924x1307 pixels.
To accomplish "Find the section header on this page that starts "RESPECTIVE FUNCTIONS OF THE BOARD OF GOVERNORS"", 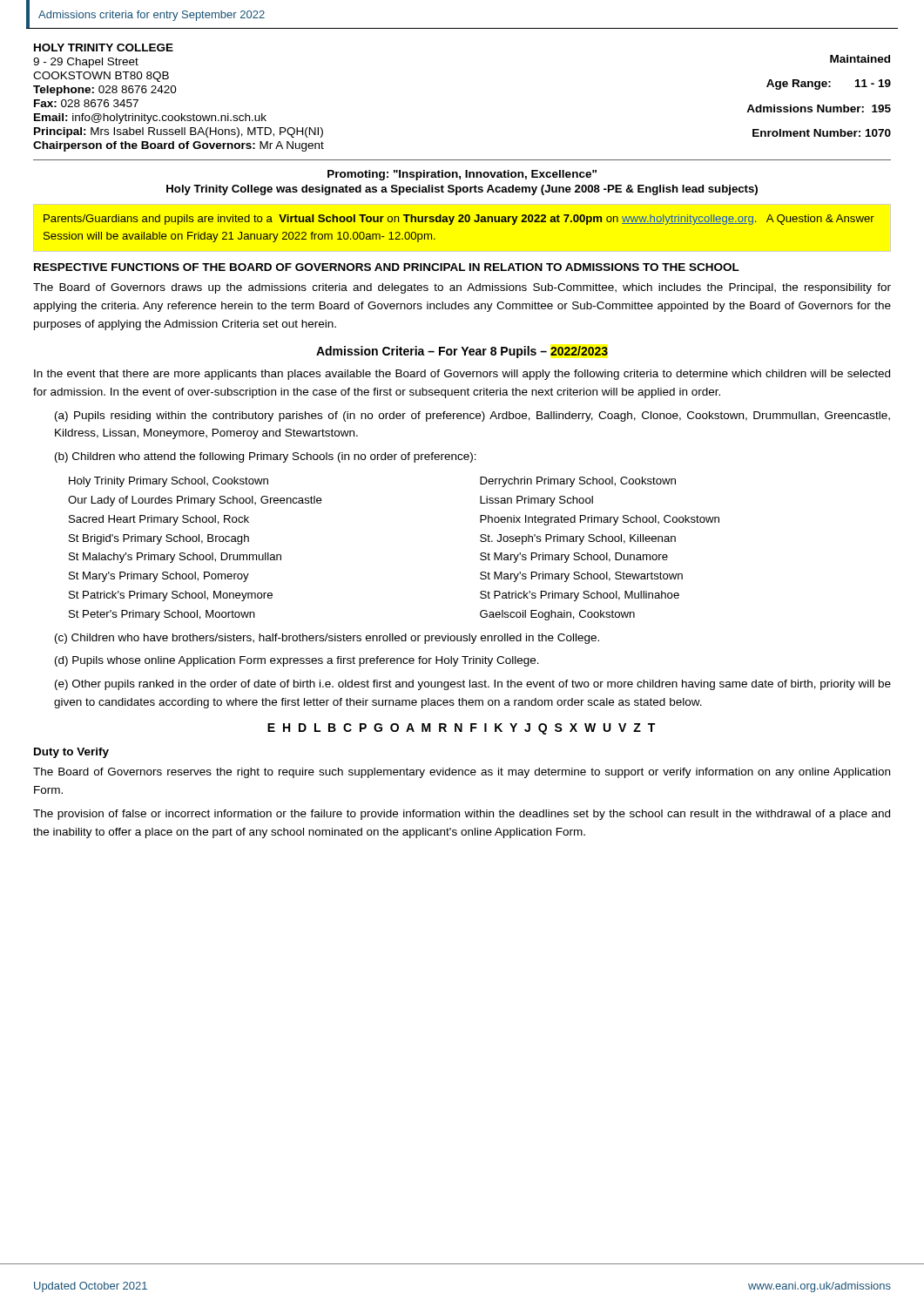I will 386,267.
